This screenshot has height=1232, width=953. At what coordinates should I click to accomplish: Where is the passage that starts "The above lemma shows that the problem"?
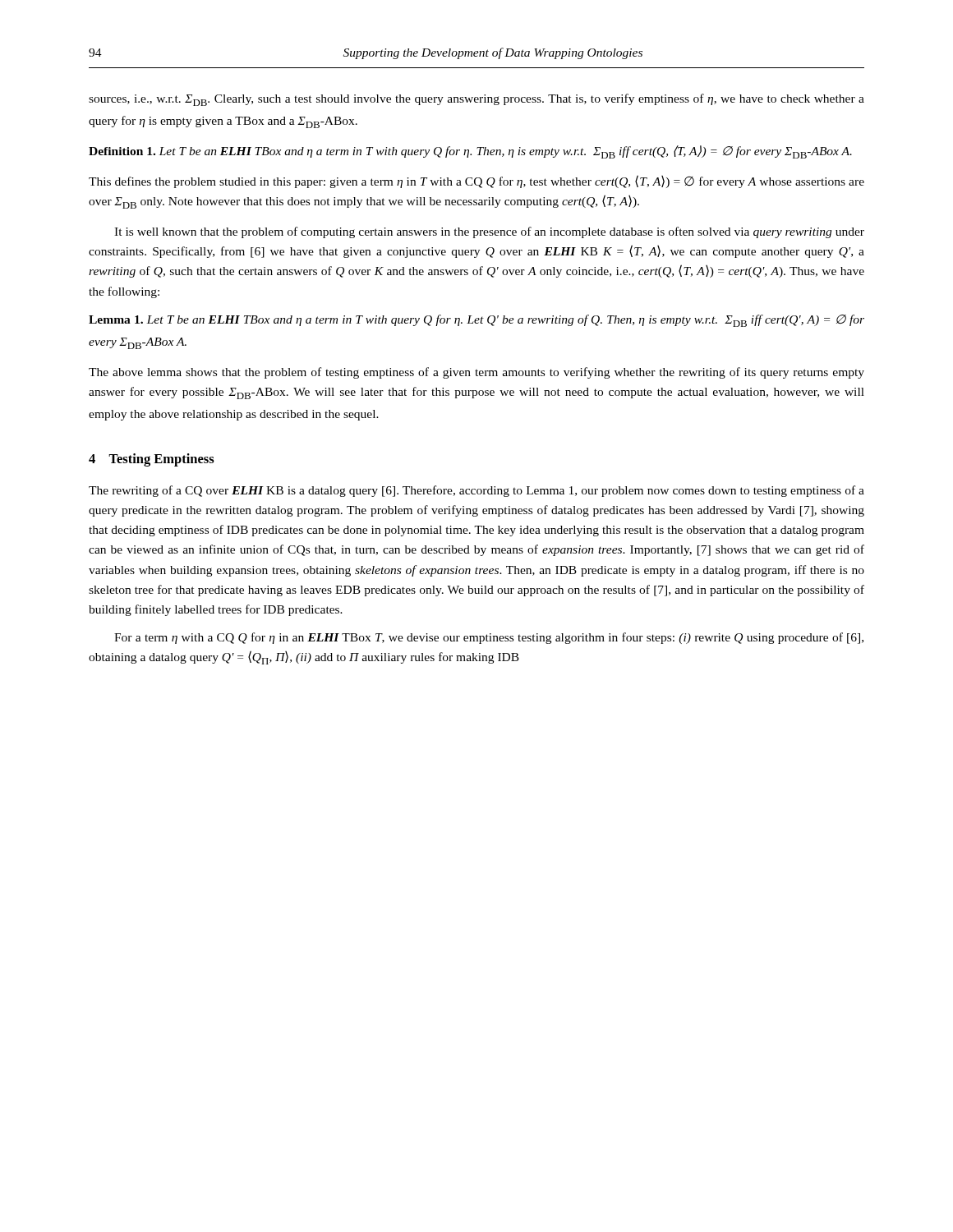(476, 392)
